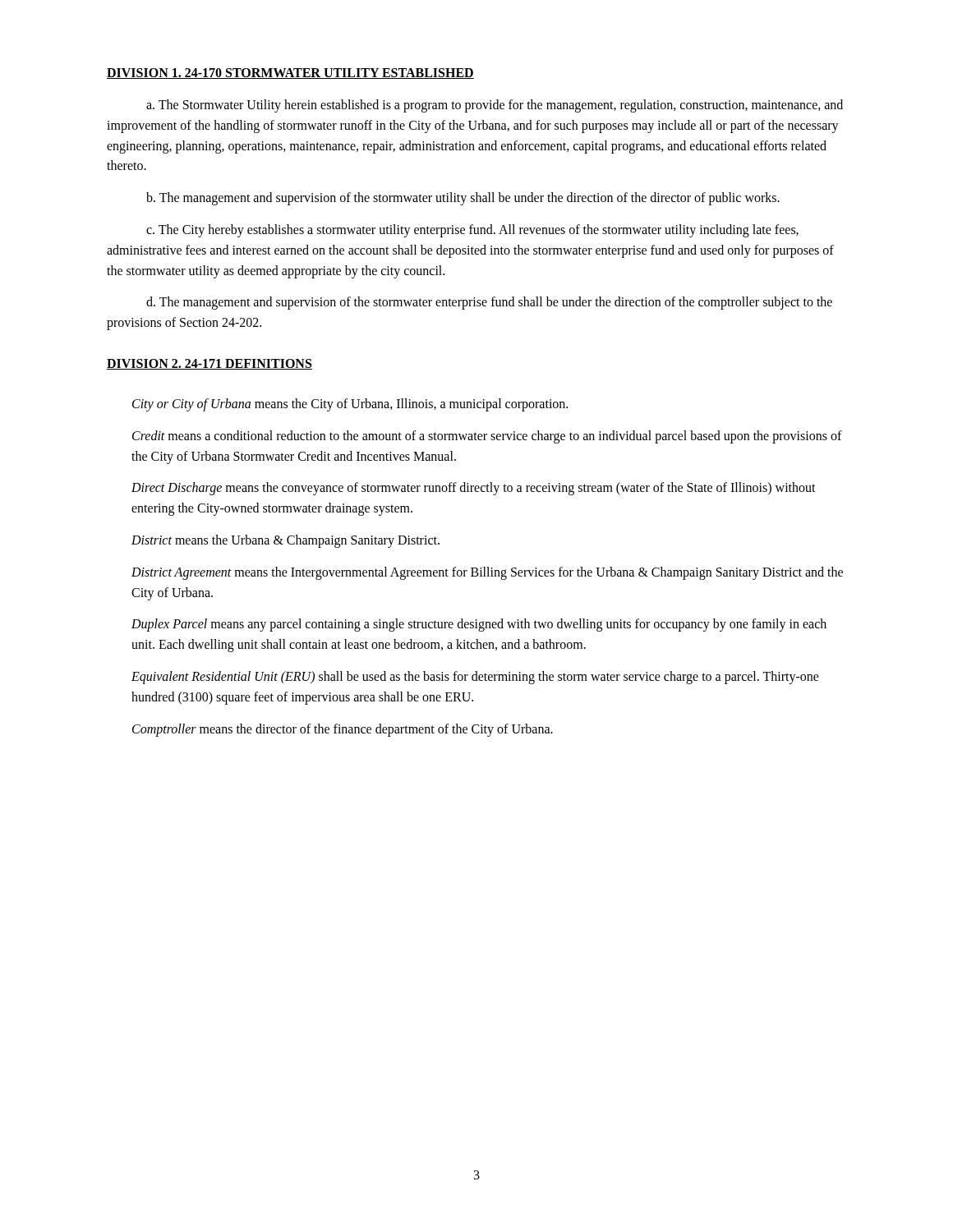Find the block on this page that starts "b. The management and supervision of"

(x=463, y=198)
